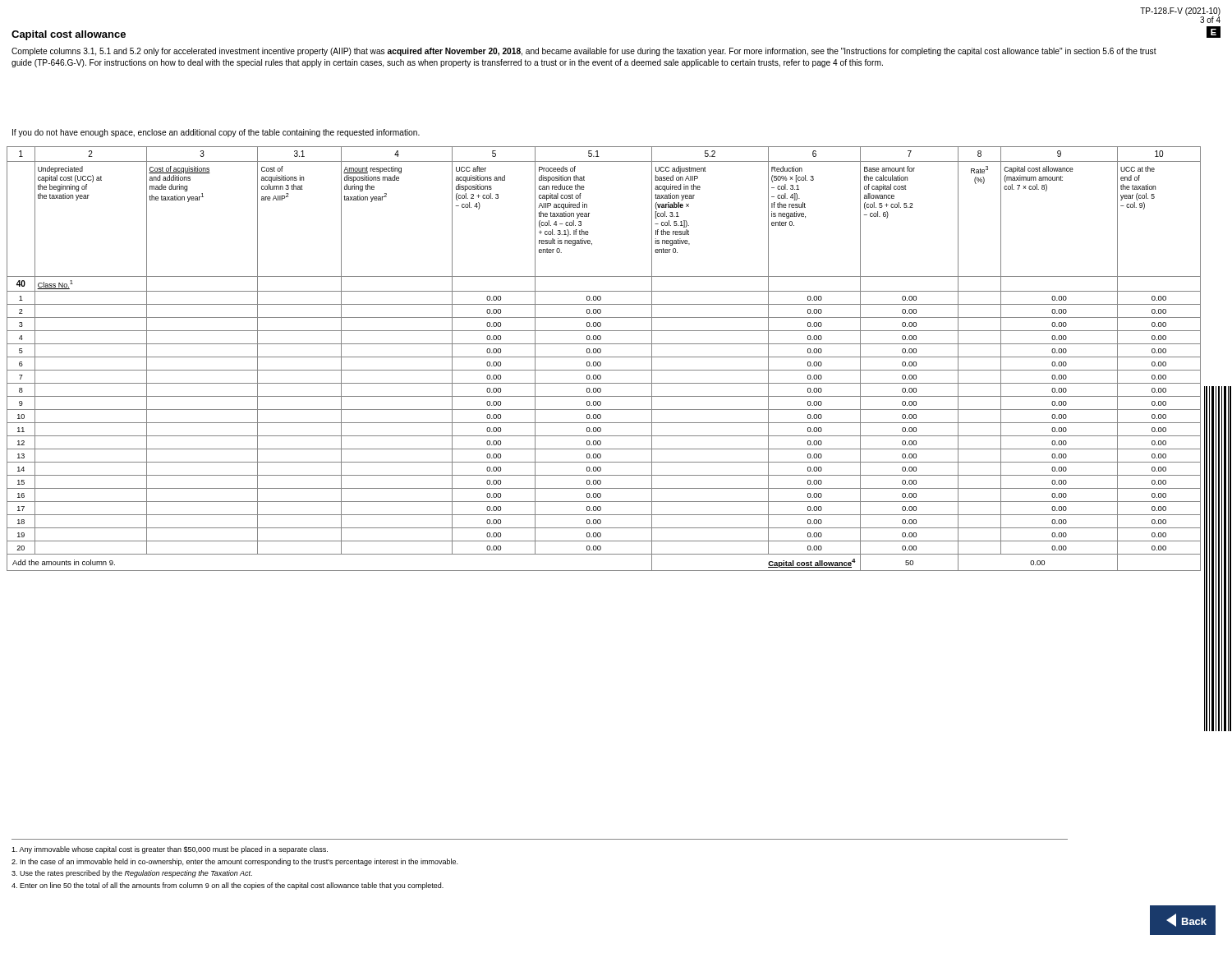Locate the footnote that says "Use the rates prescribed by the Regulation"

point(132,874)
